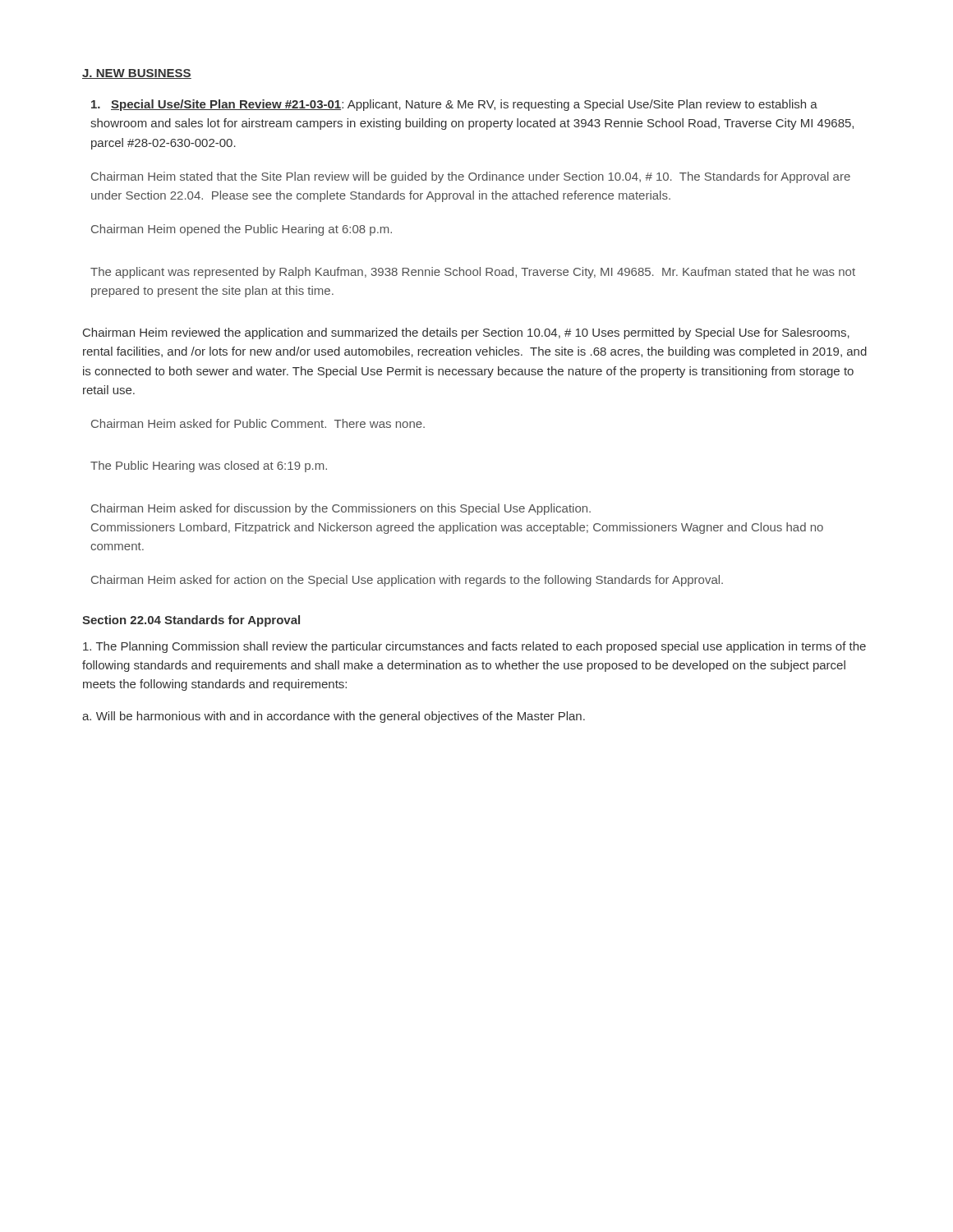Click on the region starting "a. Will be harmonious with"

(334, 716)
